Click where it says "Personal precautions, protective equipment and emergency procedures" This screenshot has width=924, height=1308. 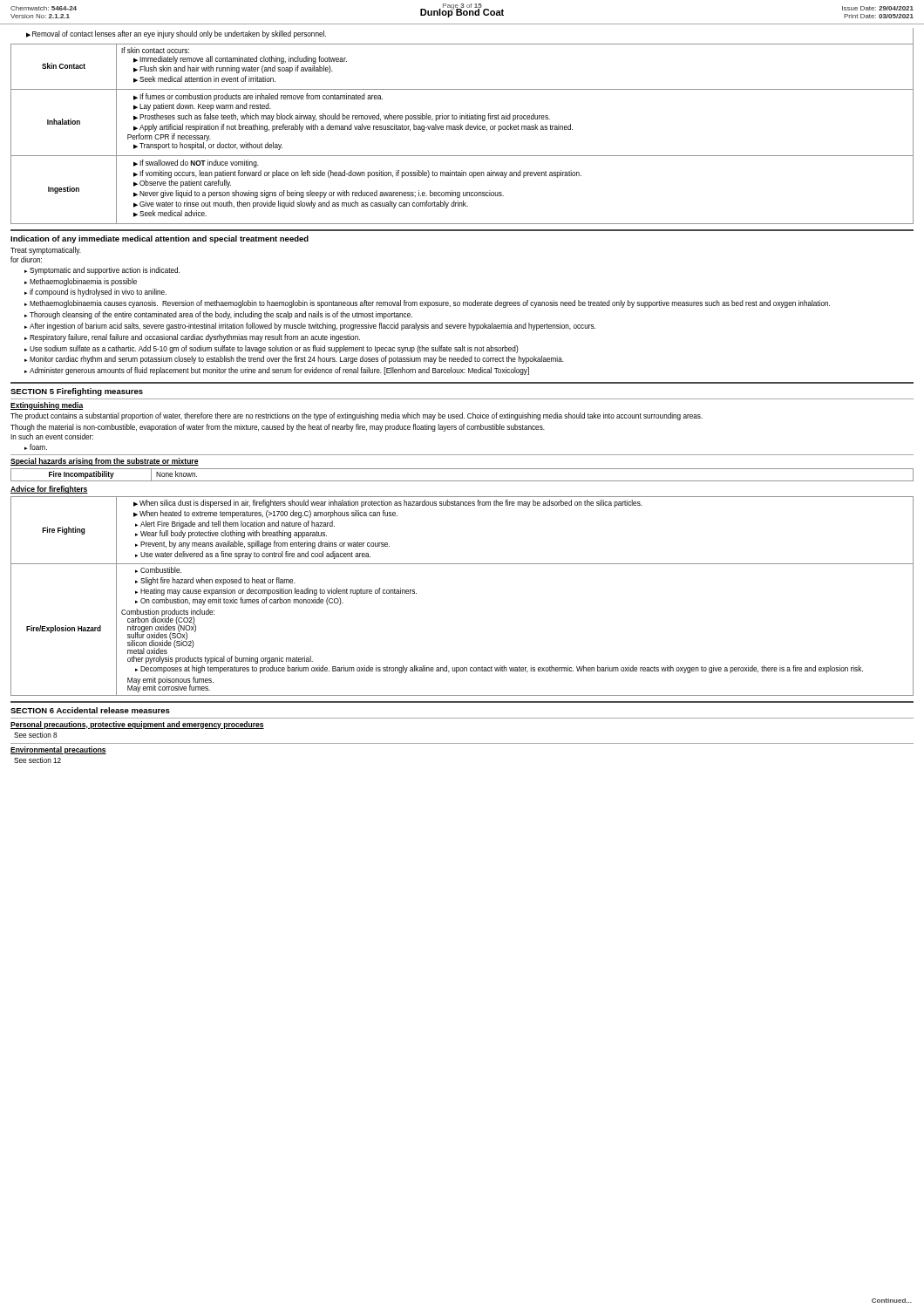click(x=137, y=724)
